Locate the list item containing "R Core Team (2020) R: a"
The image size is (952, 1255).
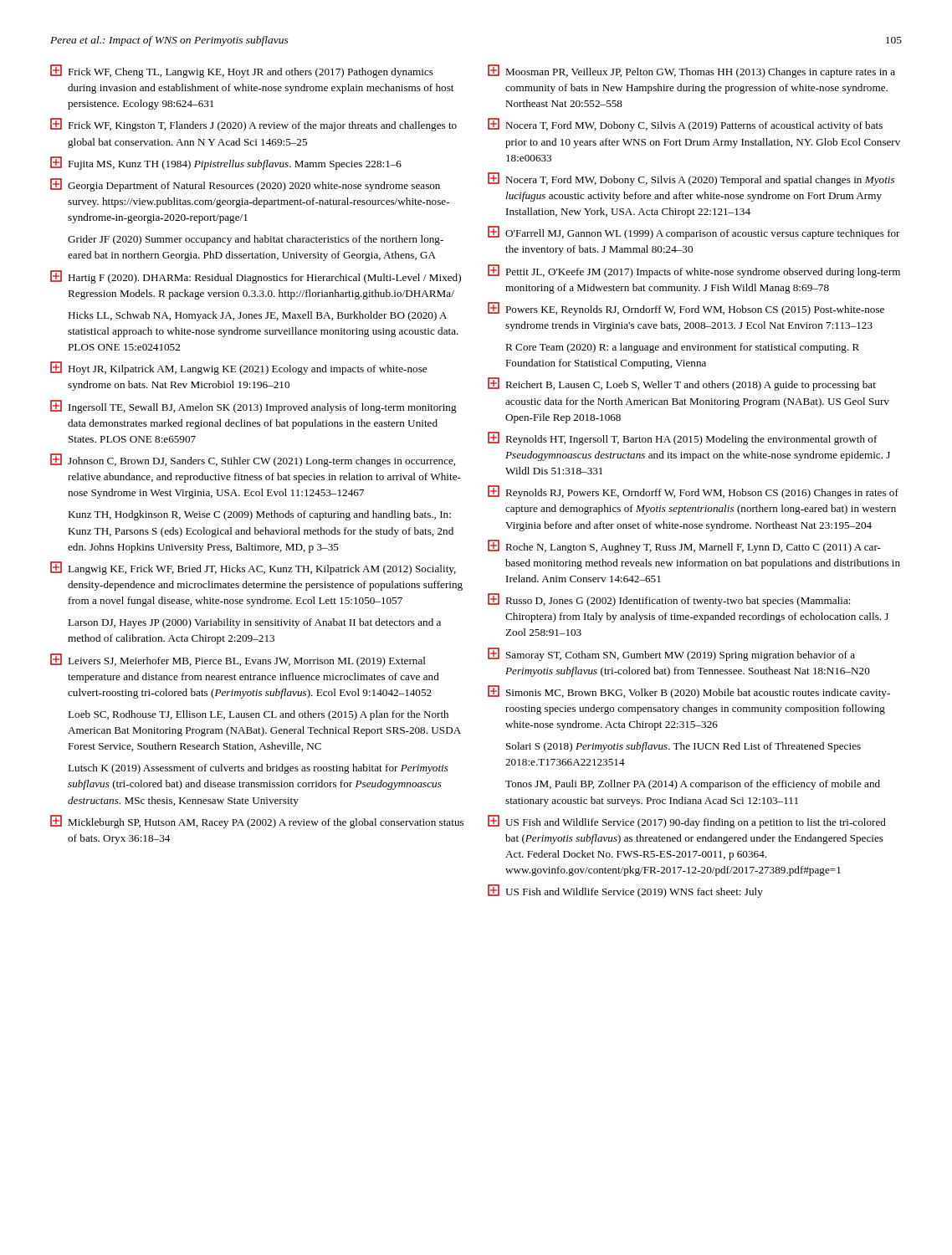pos(704,355)
